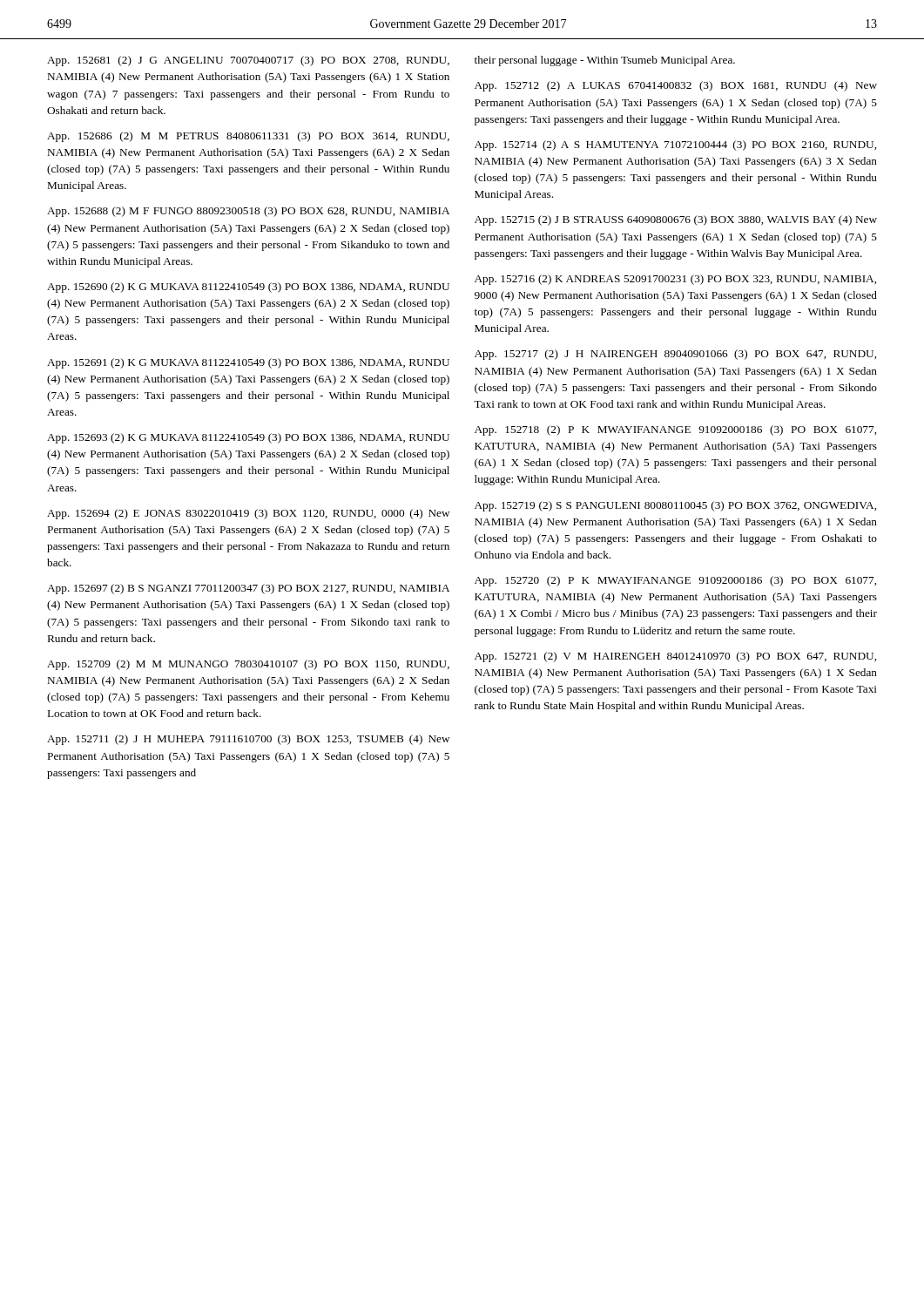Locate the text block starting "App. 152715 (2) J B STRAUSS 64090800676"
This screenshot has height=1307, width=924.
(x=676, y=236)
